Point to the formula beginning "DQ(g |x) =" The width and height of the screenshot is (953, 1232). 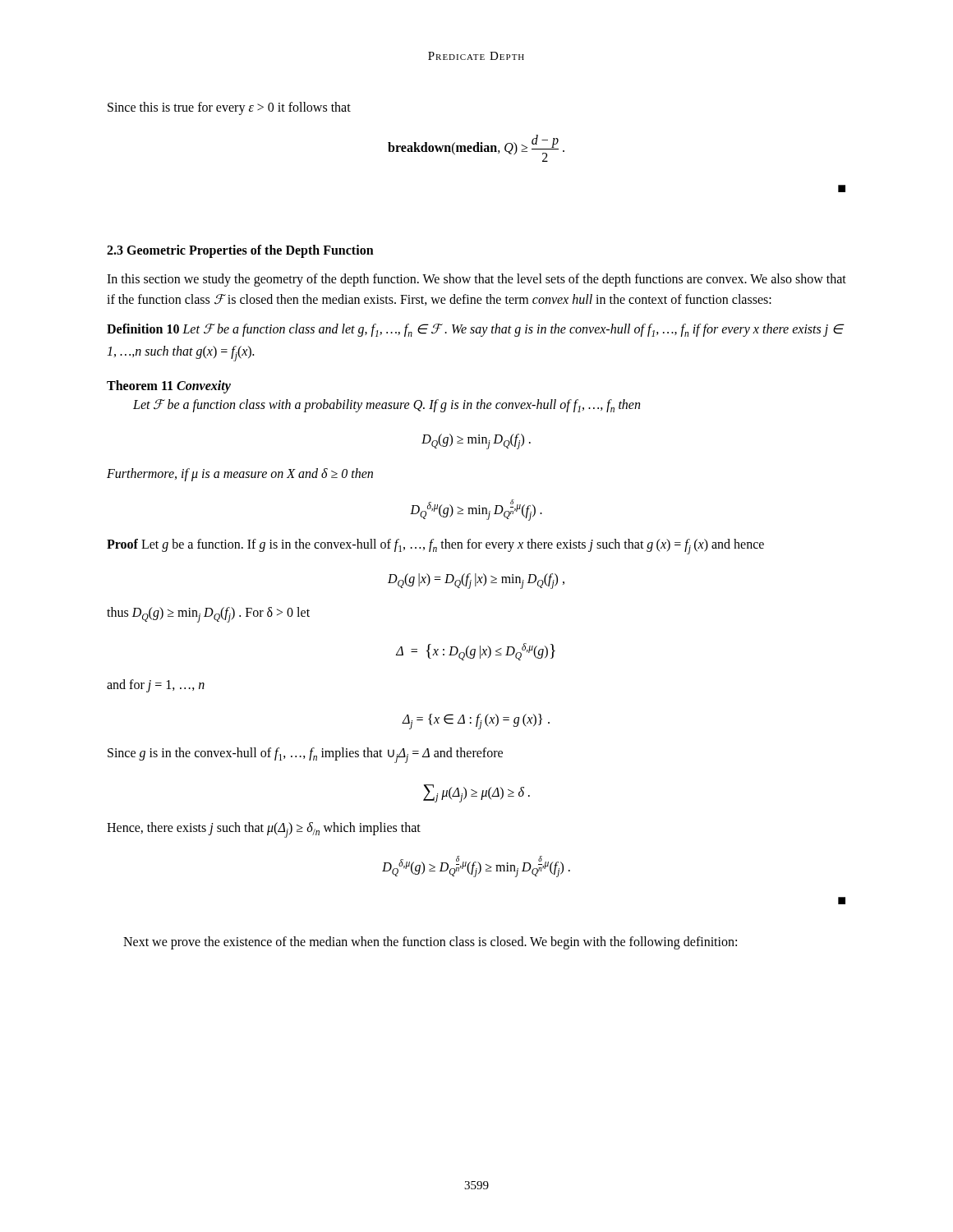[476, 580]
